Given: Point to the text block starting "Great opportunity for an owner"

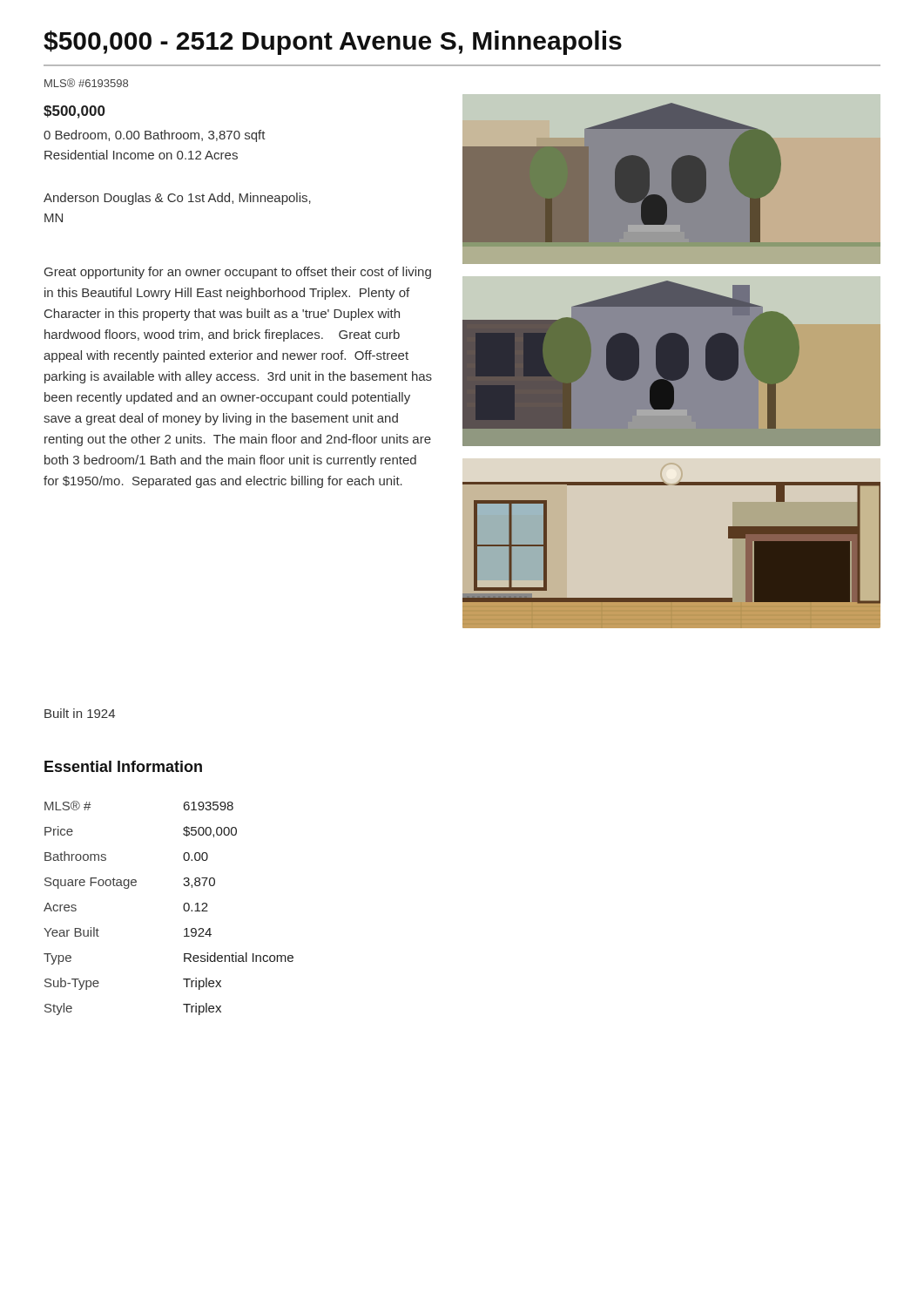Looking at the screenshot, I should coord(238,376).
